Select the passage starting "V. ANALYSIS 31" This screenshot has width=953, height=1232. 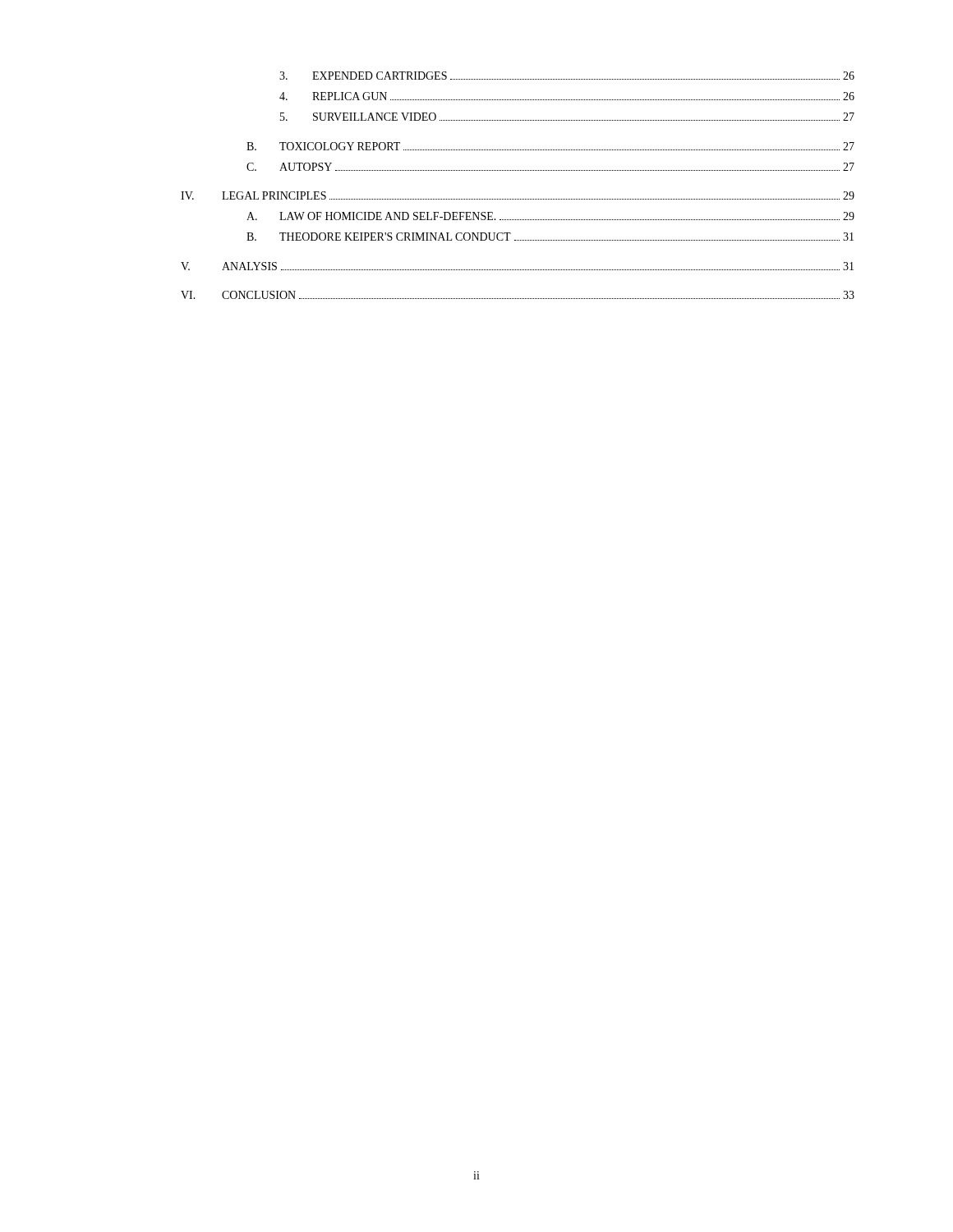pos(518,266)
